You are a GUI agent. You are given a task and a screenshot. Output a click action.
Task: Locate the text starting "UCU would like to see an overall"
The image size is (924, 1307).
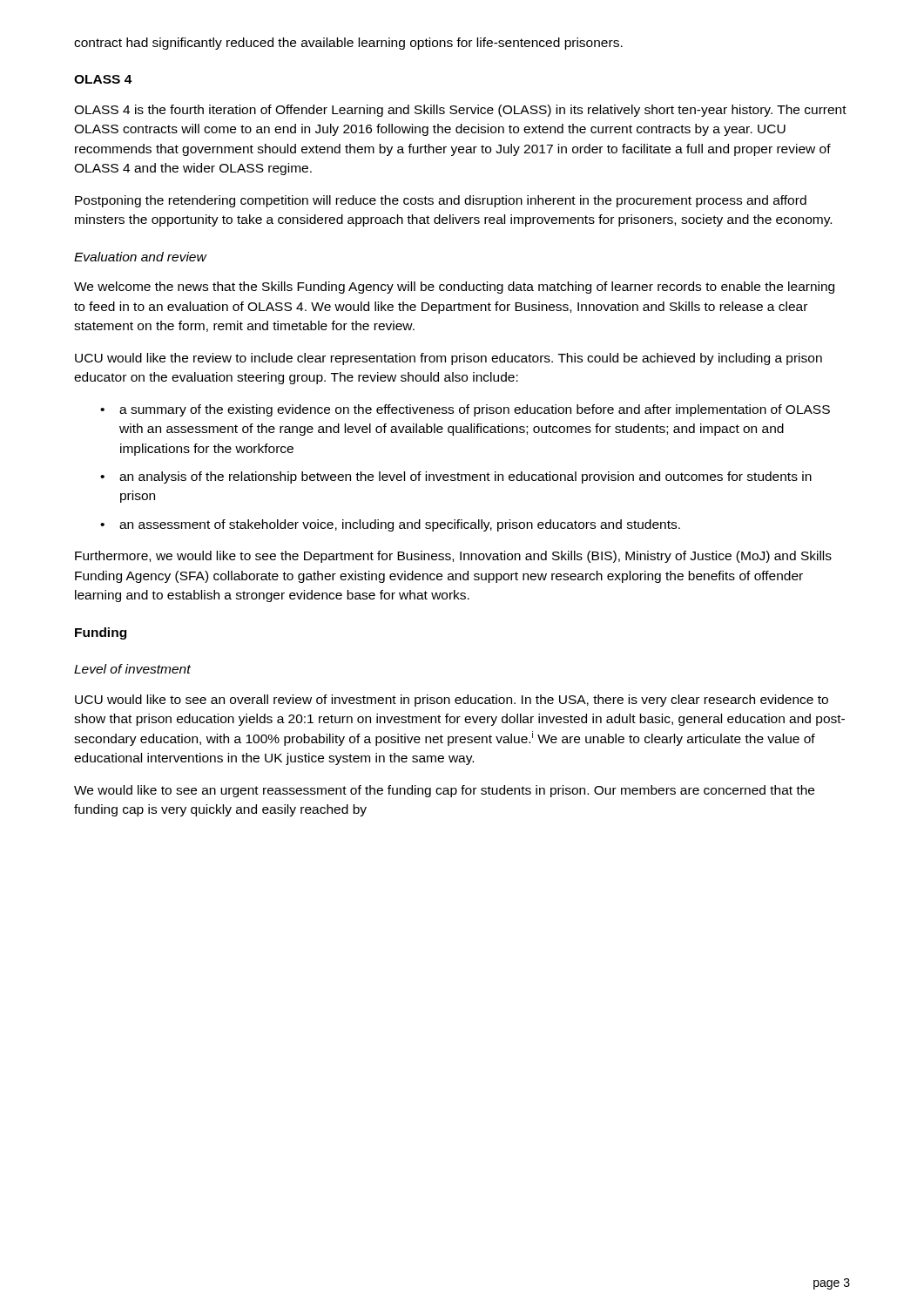pyautogui.click(x=460, y=728)
